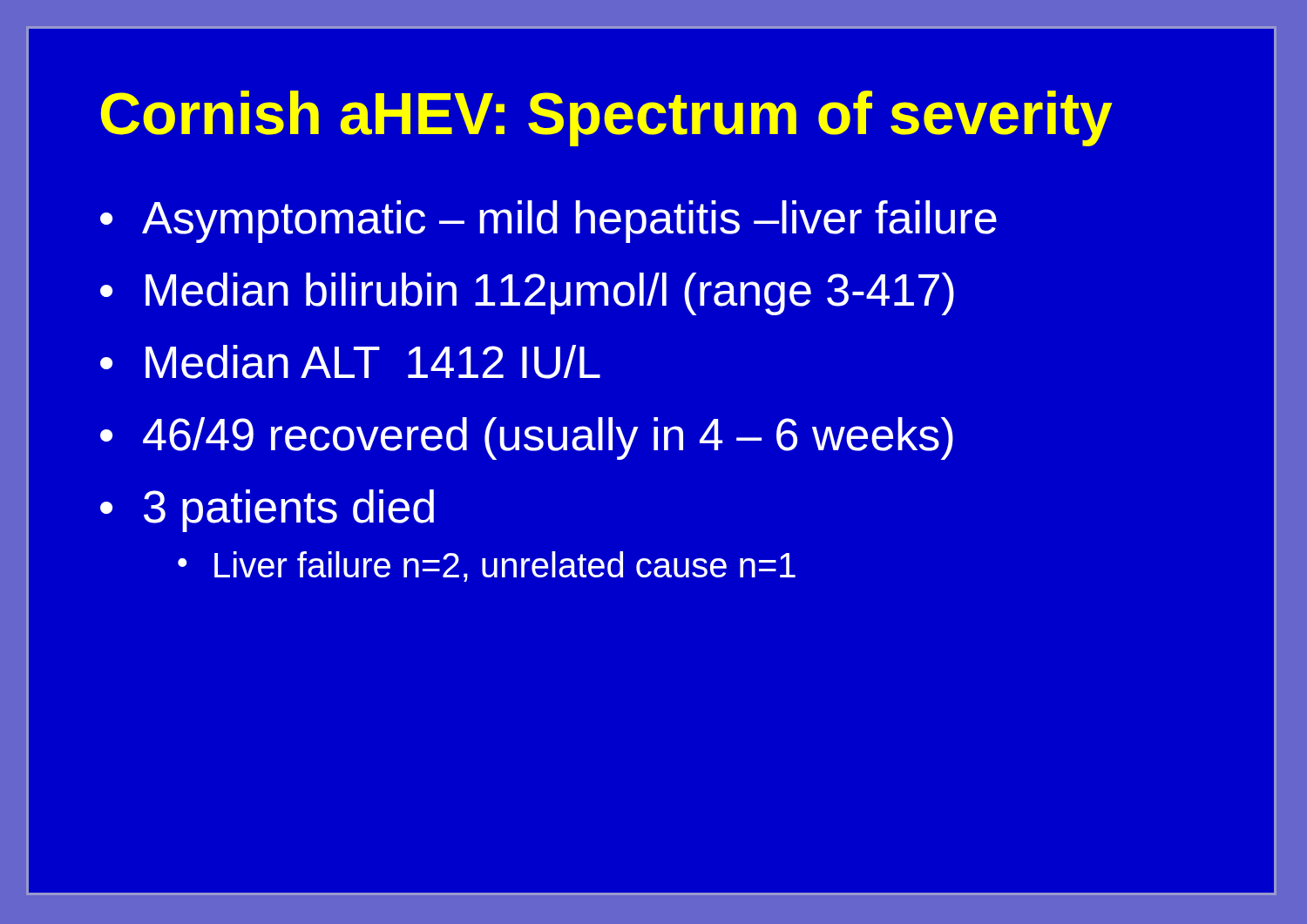The height and width of the screenshot is (924, 1307).
Task: Locate the element starting "46/49 recovered (usually in"
Action: [549, 434]
